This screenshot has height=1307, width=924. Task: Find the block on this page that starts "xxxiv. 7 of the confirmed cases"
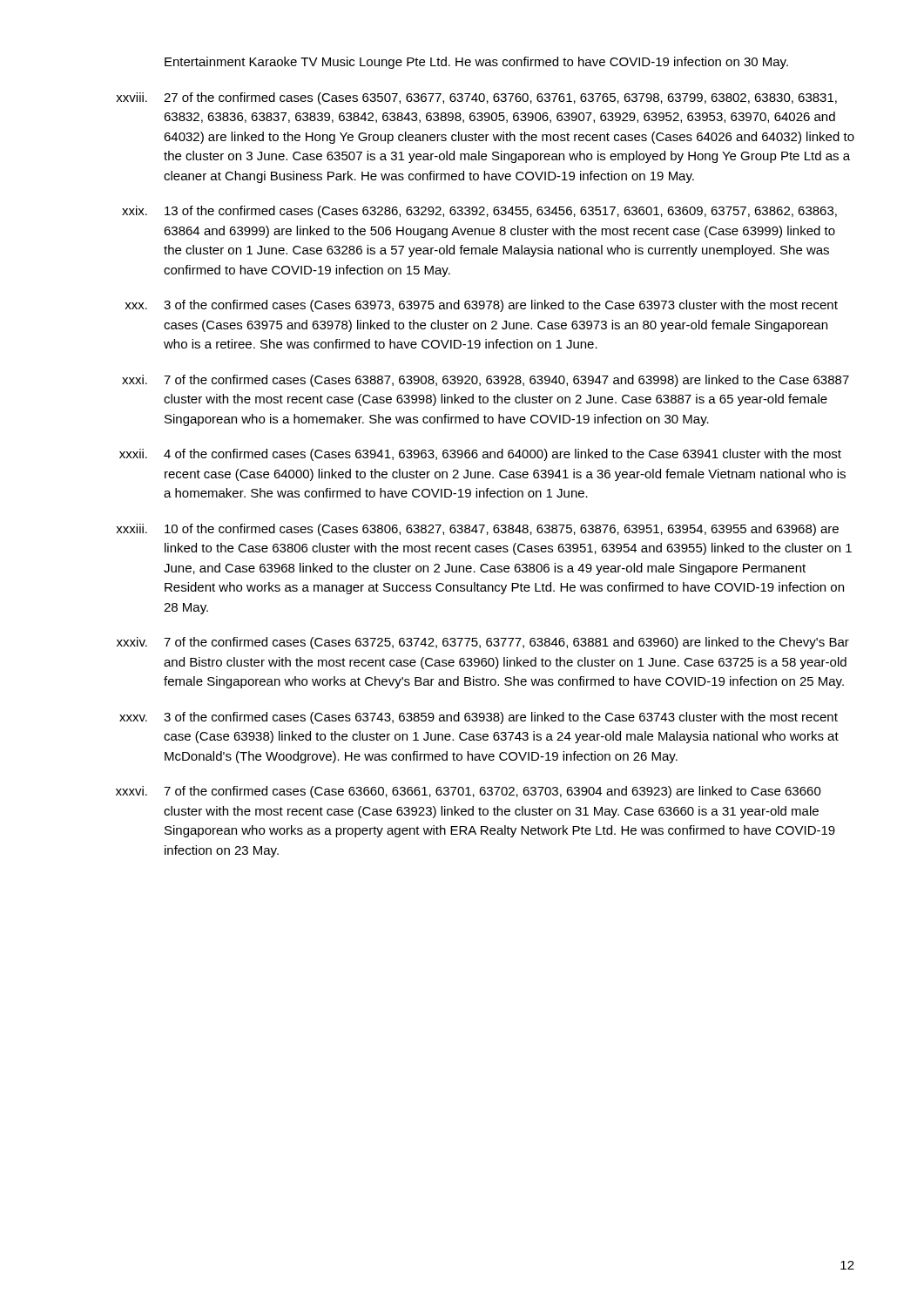click(462, 662)
